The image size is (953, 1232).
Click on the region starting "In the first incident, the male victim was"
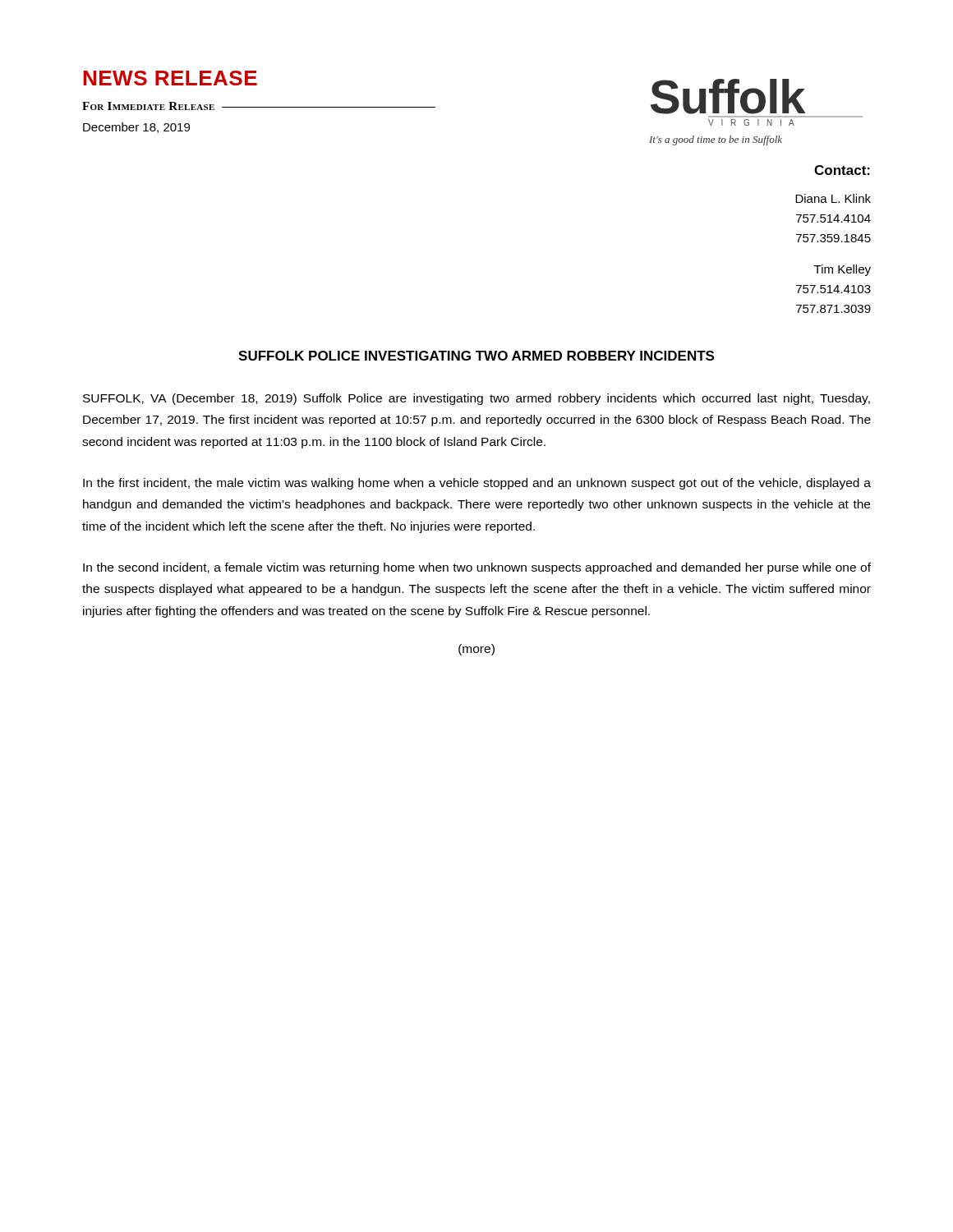(x=476, y=504)
